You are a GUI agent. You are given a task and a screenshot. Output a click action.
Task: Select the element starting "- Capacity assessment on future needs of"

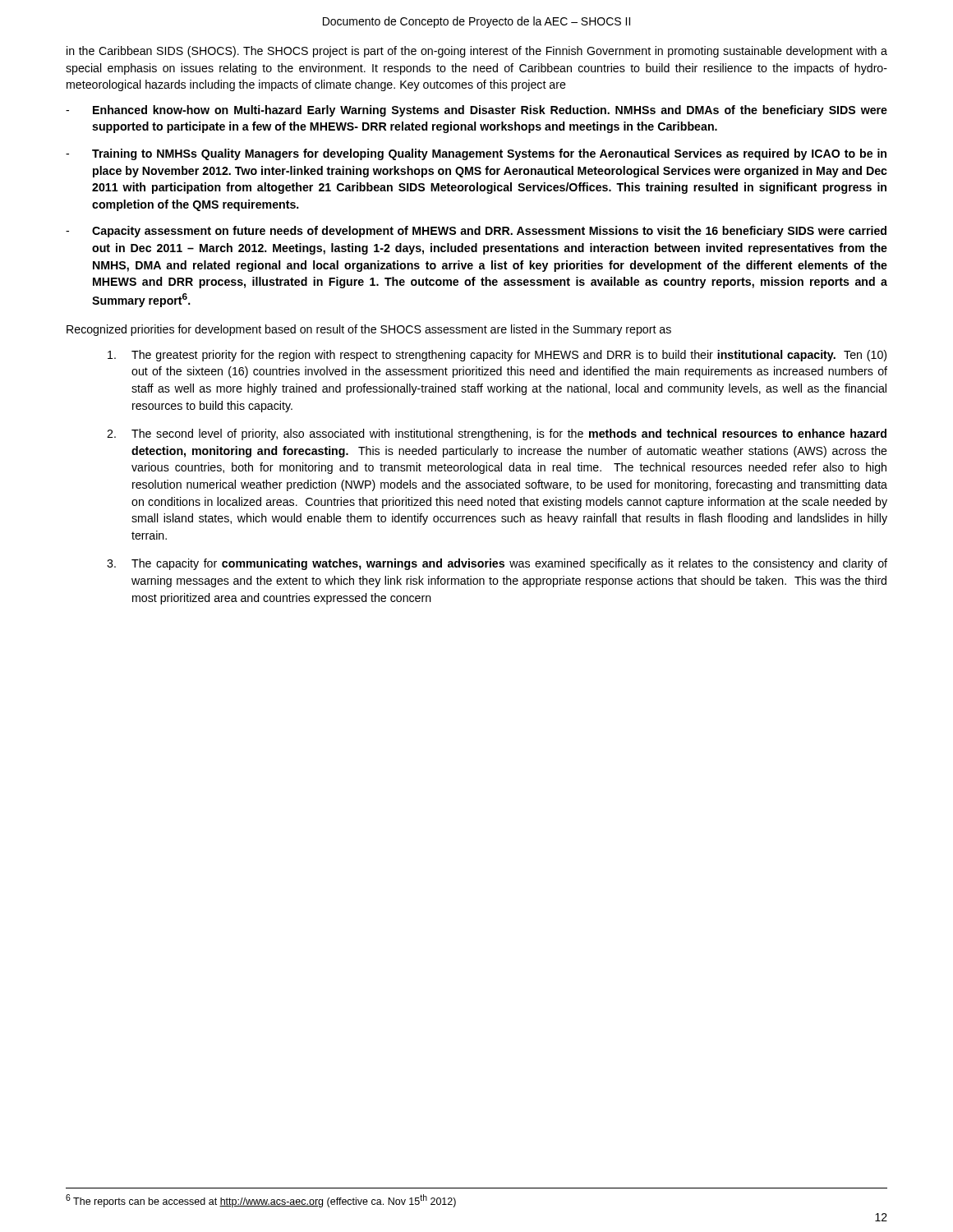point(476,266)
